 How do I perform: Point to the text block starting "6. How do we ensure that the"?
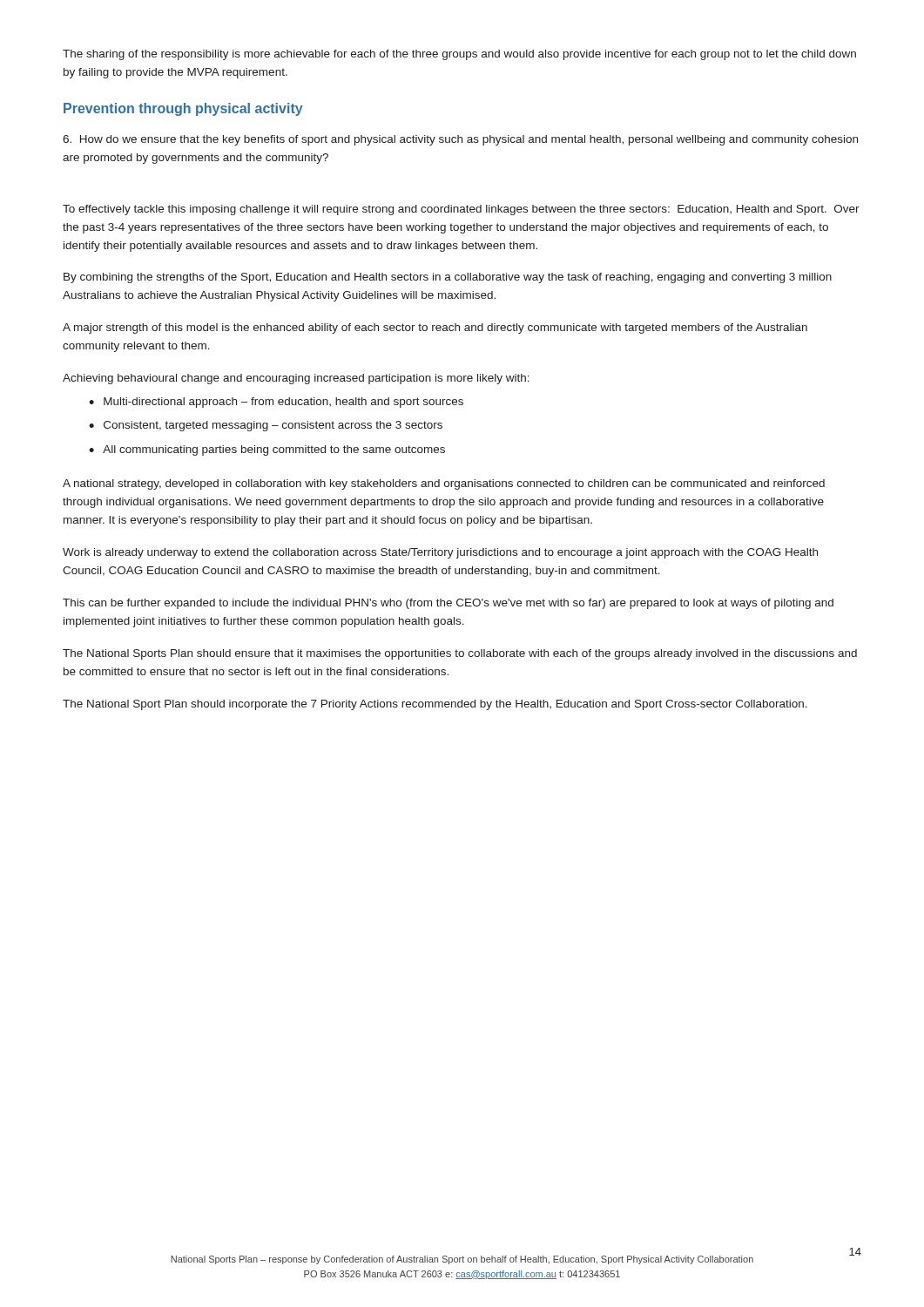tap(462, 149)
